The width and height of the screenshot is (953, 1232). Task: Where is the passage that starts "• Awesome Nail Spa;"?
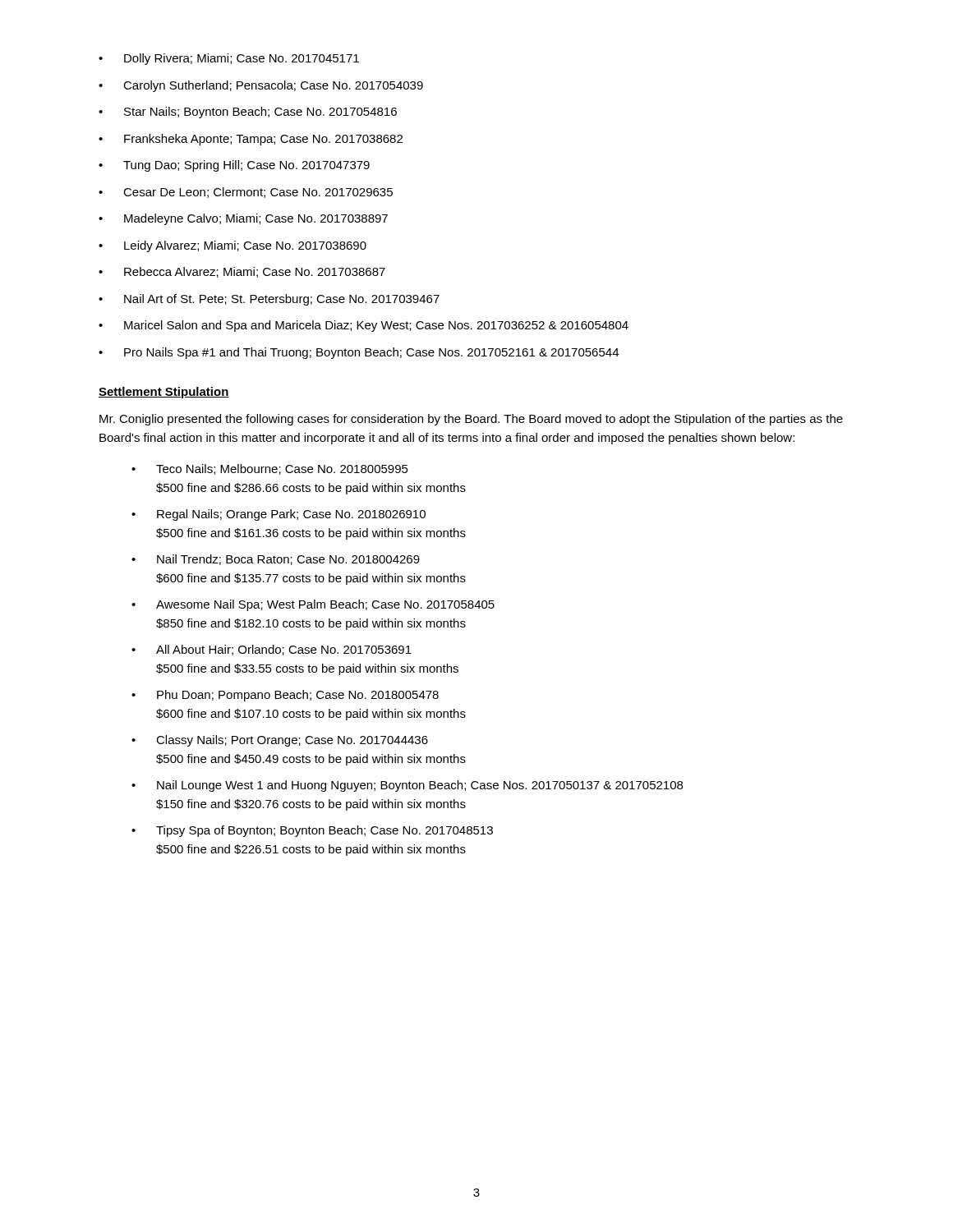(x=493, y=614)
